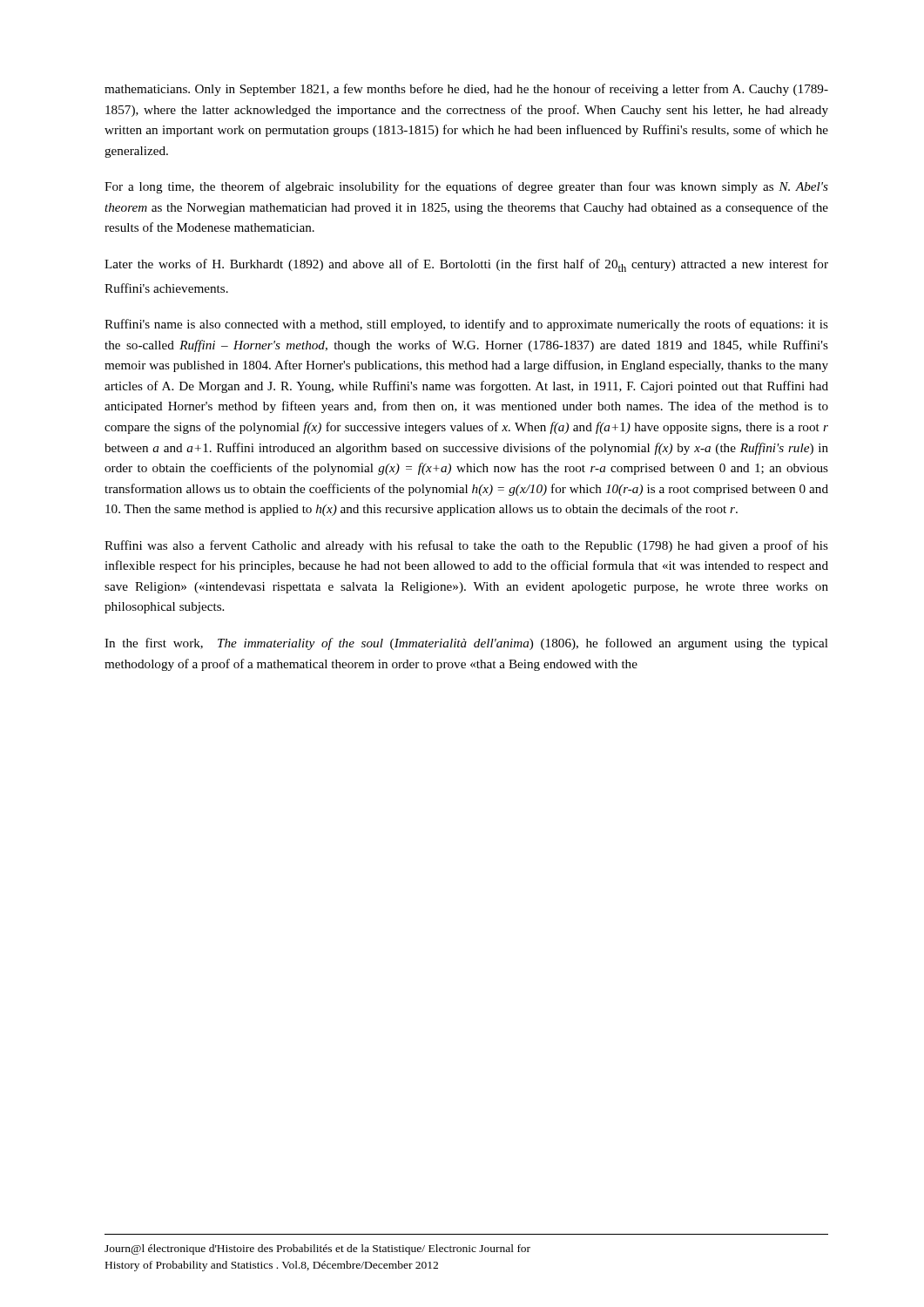Viewport: 924px width, 1307px height.
Task: Click the passage that begins "Later the works of H."
Action: point(466,276)
